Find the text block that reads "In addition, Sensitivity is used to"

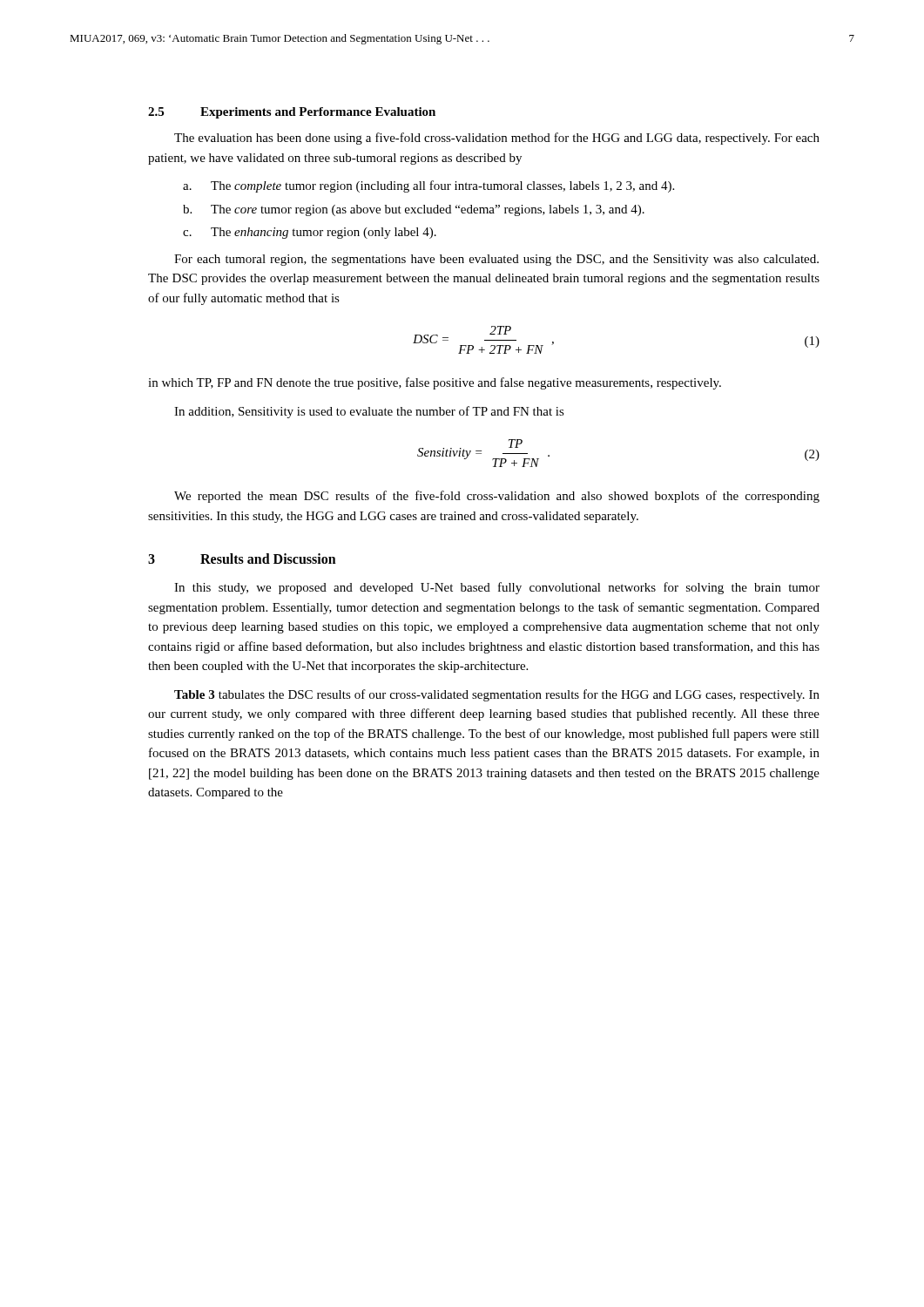click(x=369, y=411)
